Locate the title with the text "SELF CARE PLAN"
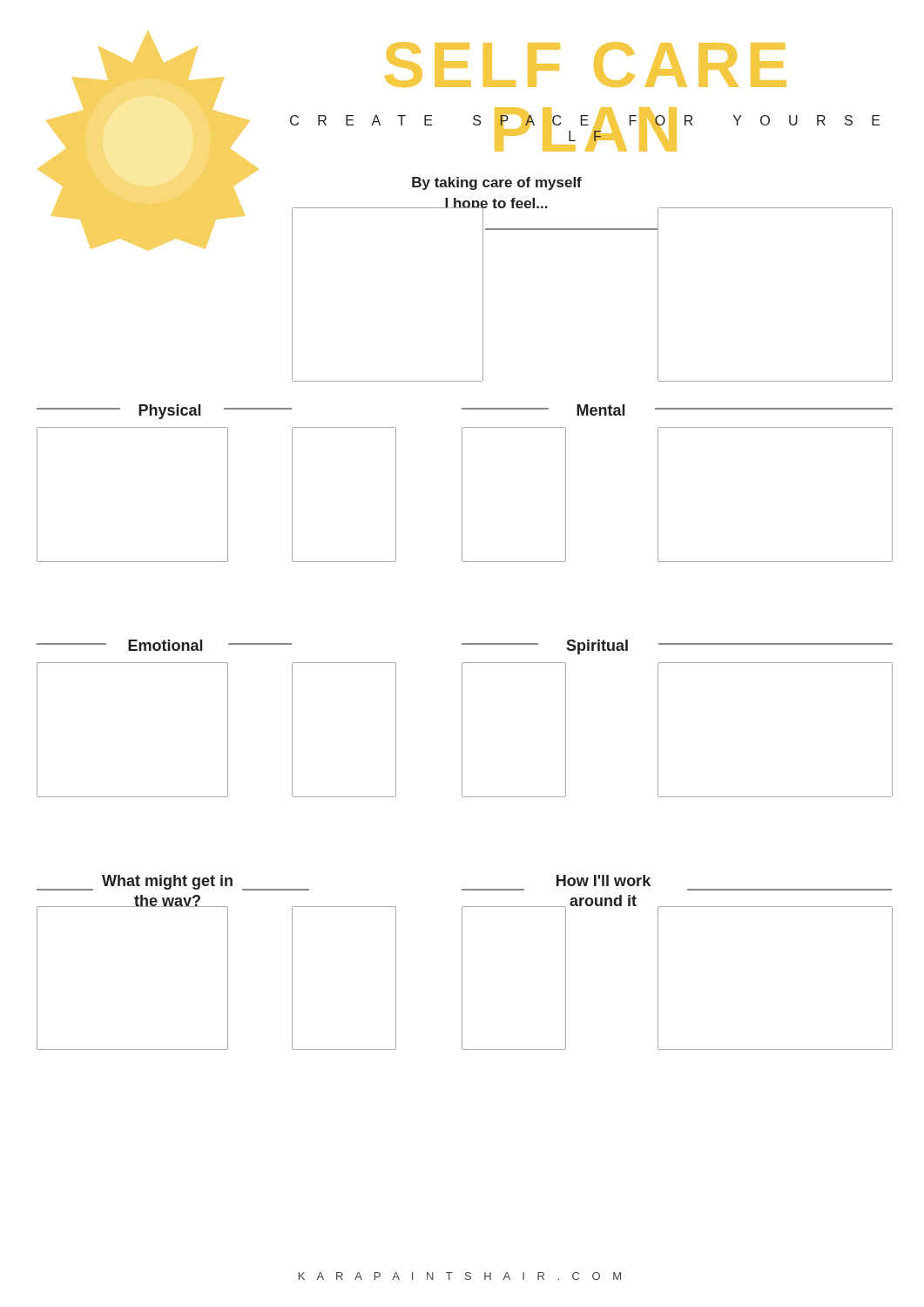 [x=588, y=98]
